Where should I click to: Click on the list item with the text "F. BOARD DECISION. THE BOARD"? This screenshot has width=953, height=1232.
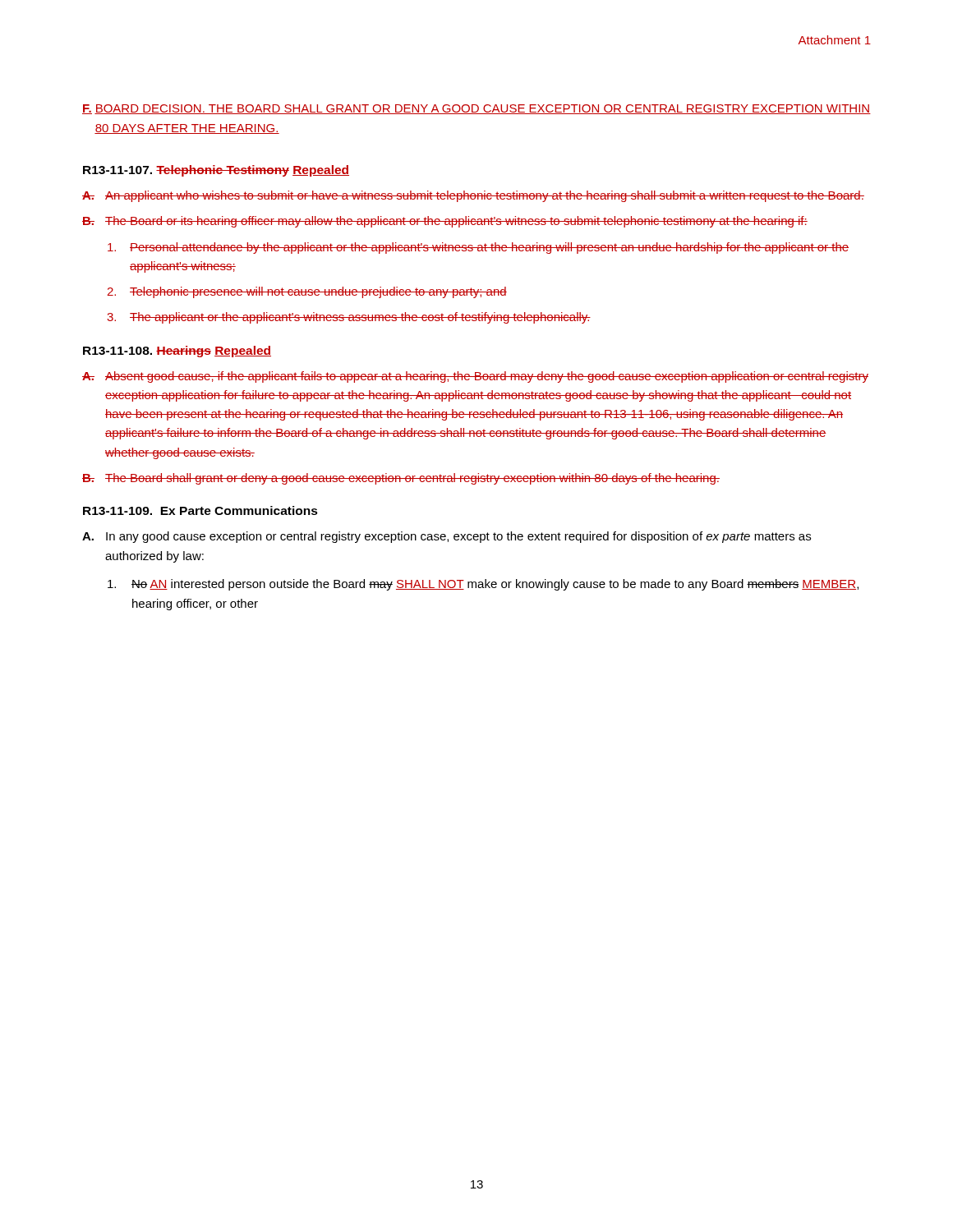tap(476, 118)
